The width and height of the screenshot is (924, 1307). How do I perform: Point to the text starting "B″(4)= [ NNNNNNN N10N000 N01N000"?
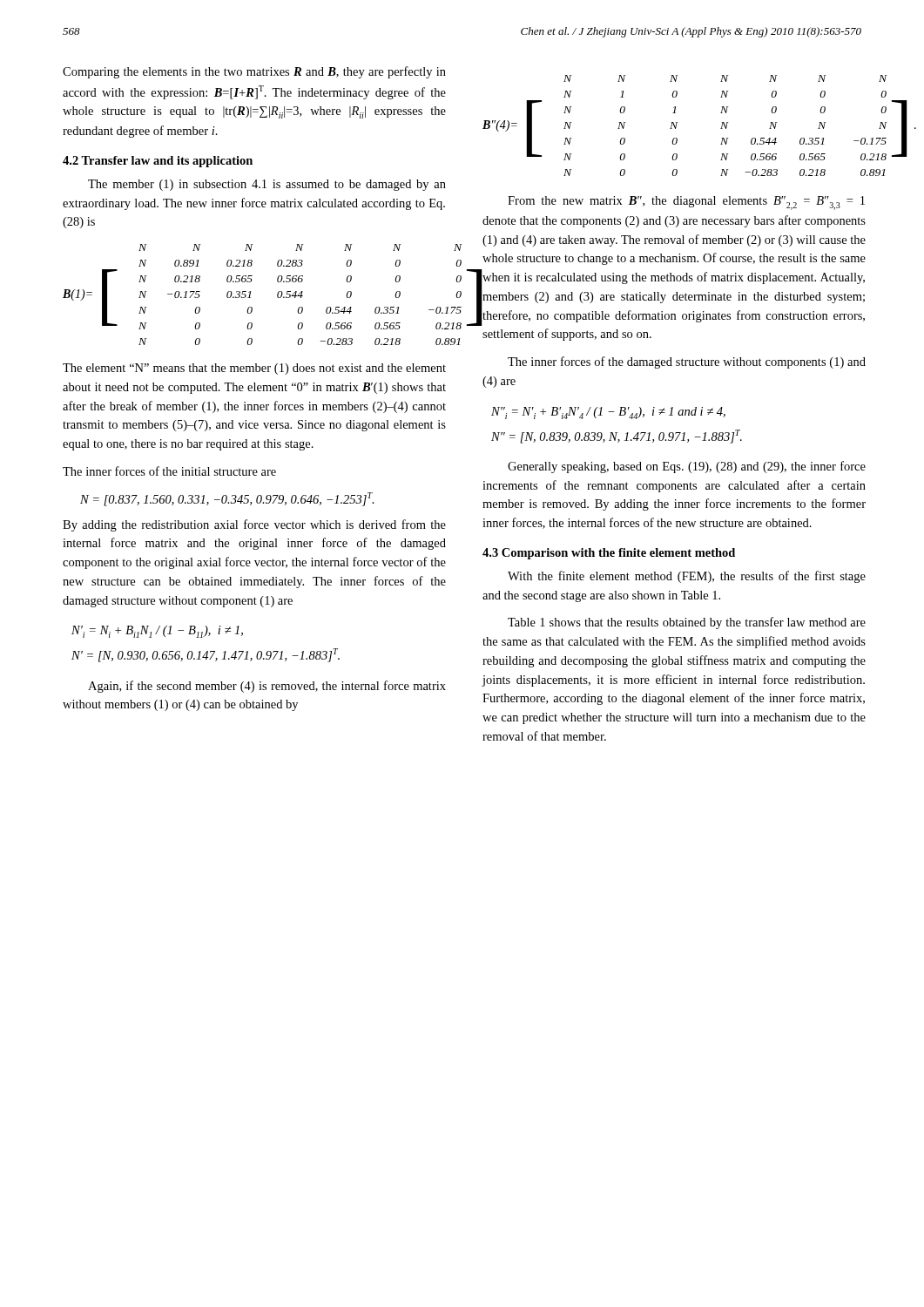click(674, 125)
